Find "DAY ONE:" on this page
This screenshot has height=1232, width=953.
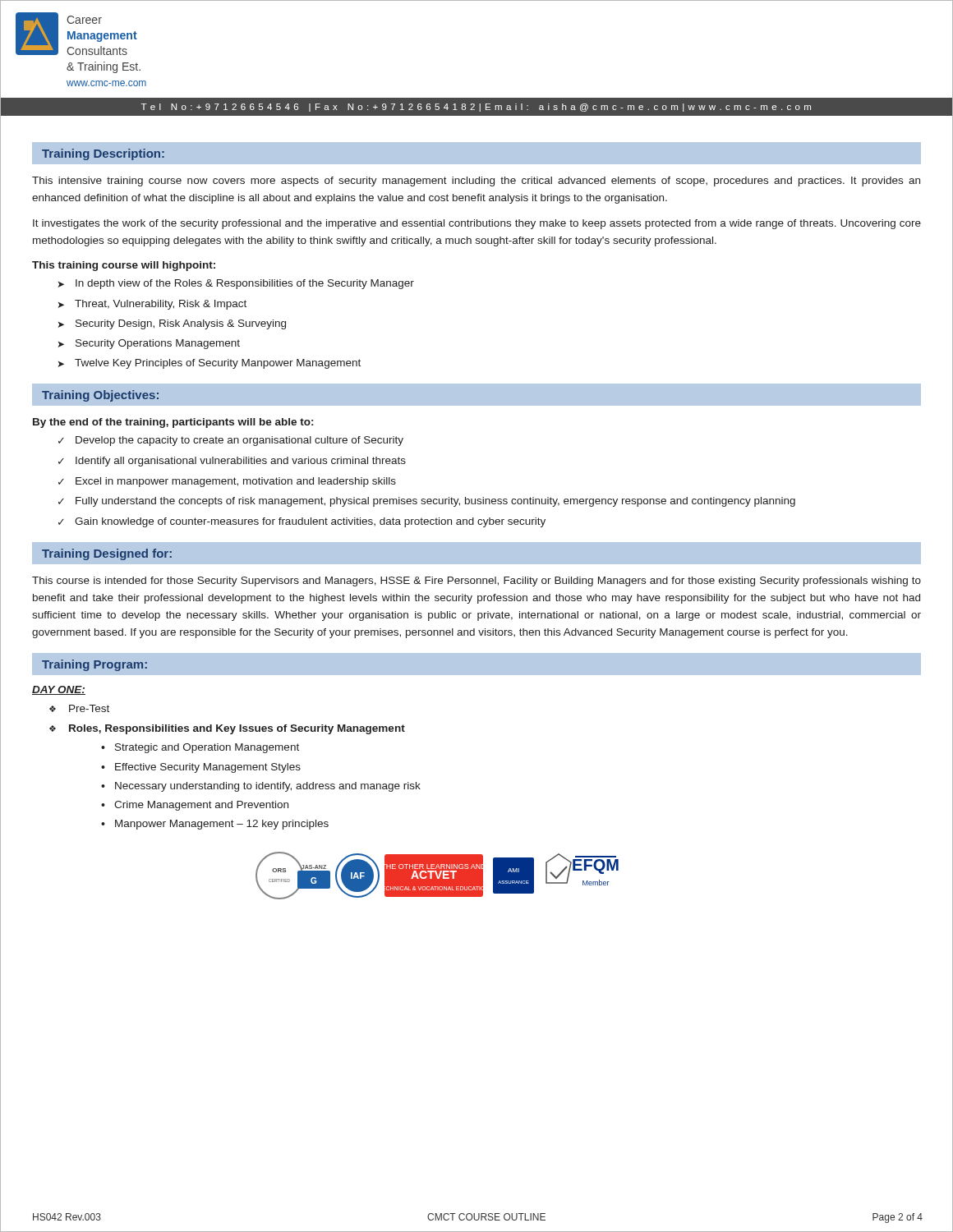[x=59, y=690]
